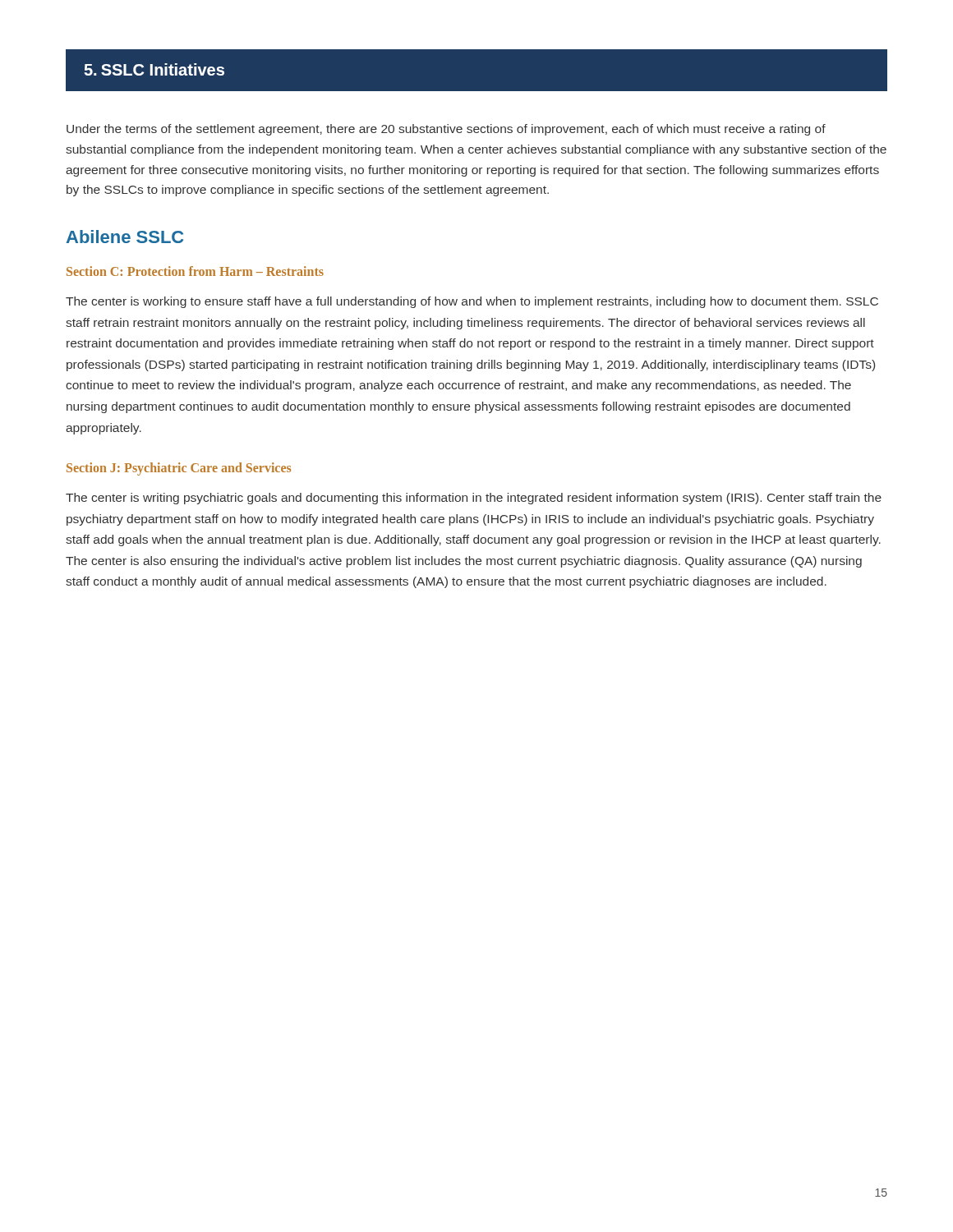Locate the region starting "Under the terms of the settlement agreement,"

[476, 159]
